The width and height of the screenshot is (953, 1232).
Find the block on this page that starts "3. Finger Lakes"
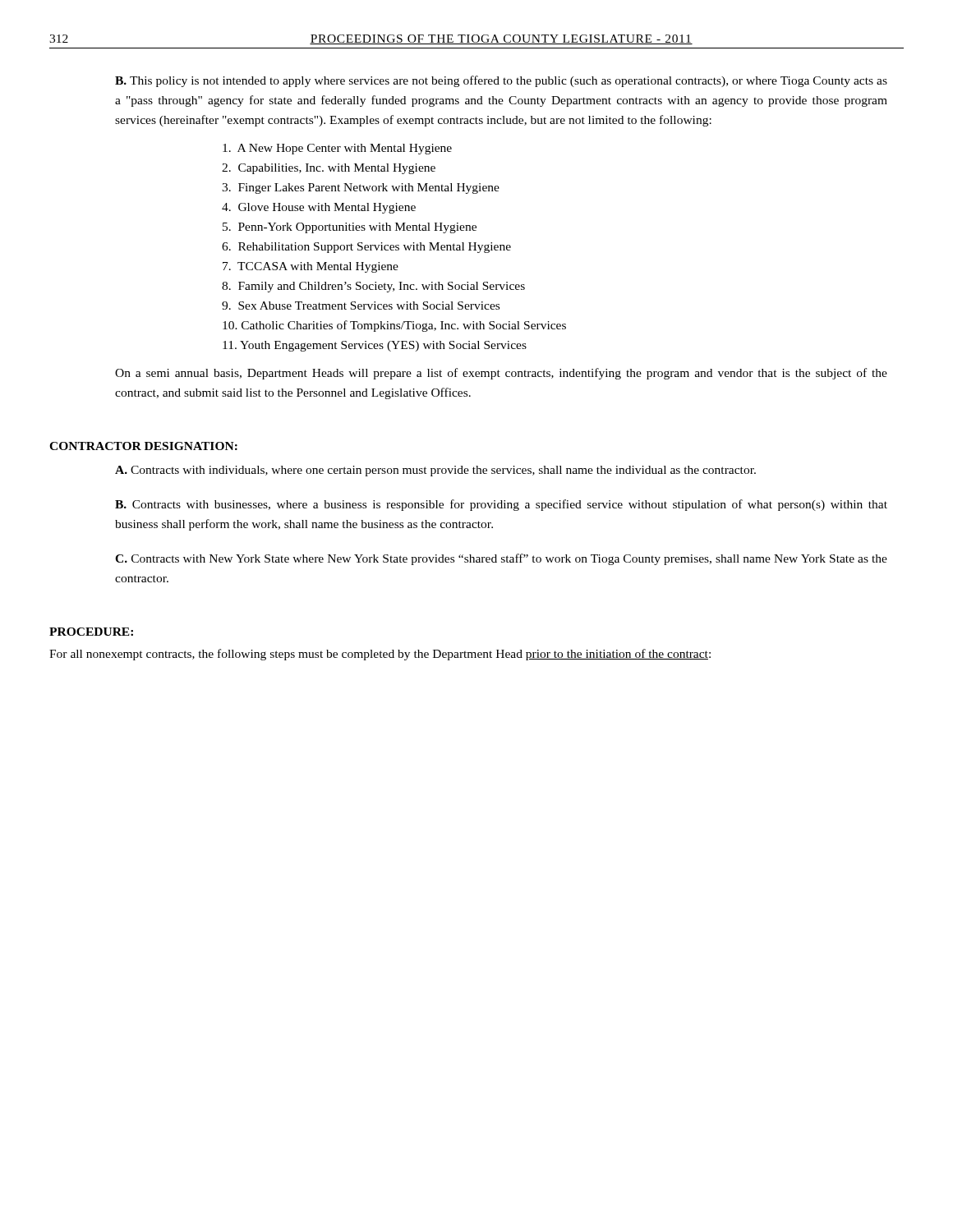pos(361,187)
